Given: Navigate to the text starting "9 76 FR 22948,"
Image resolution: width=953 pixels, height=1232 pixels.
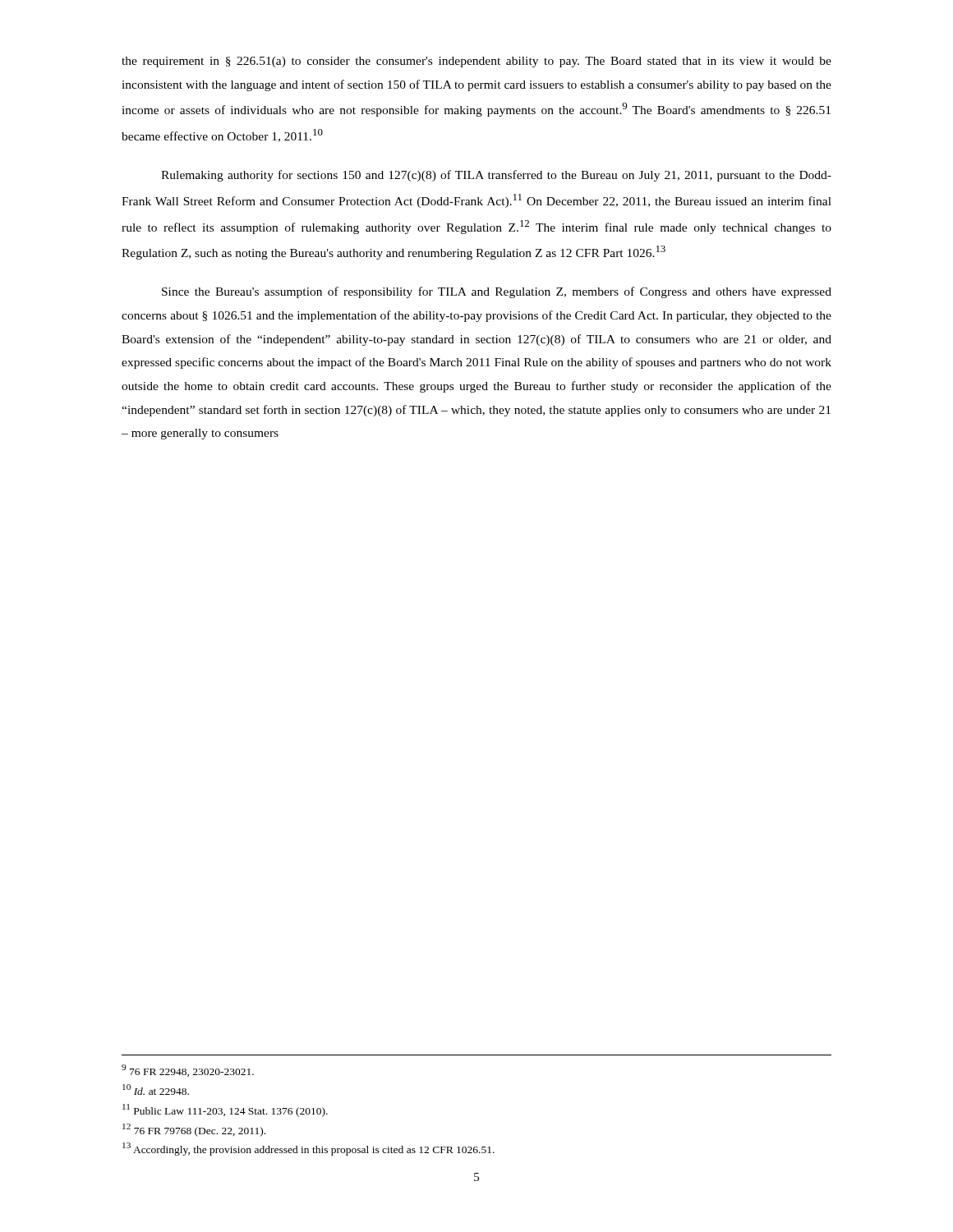Looking at the screenshot, I should coord(188,1071).
